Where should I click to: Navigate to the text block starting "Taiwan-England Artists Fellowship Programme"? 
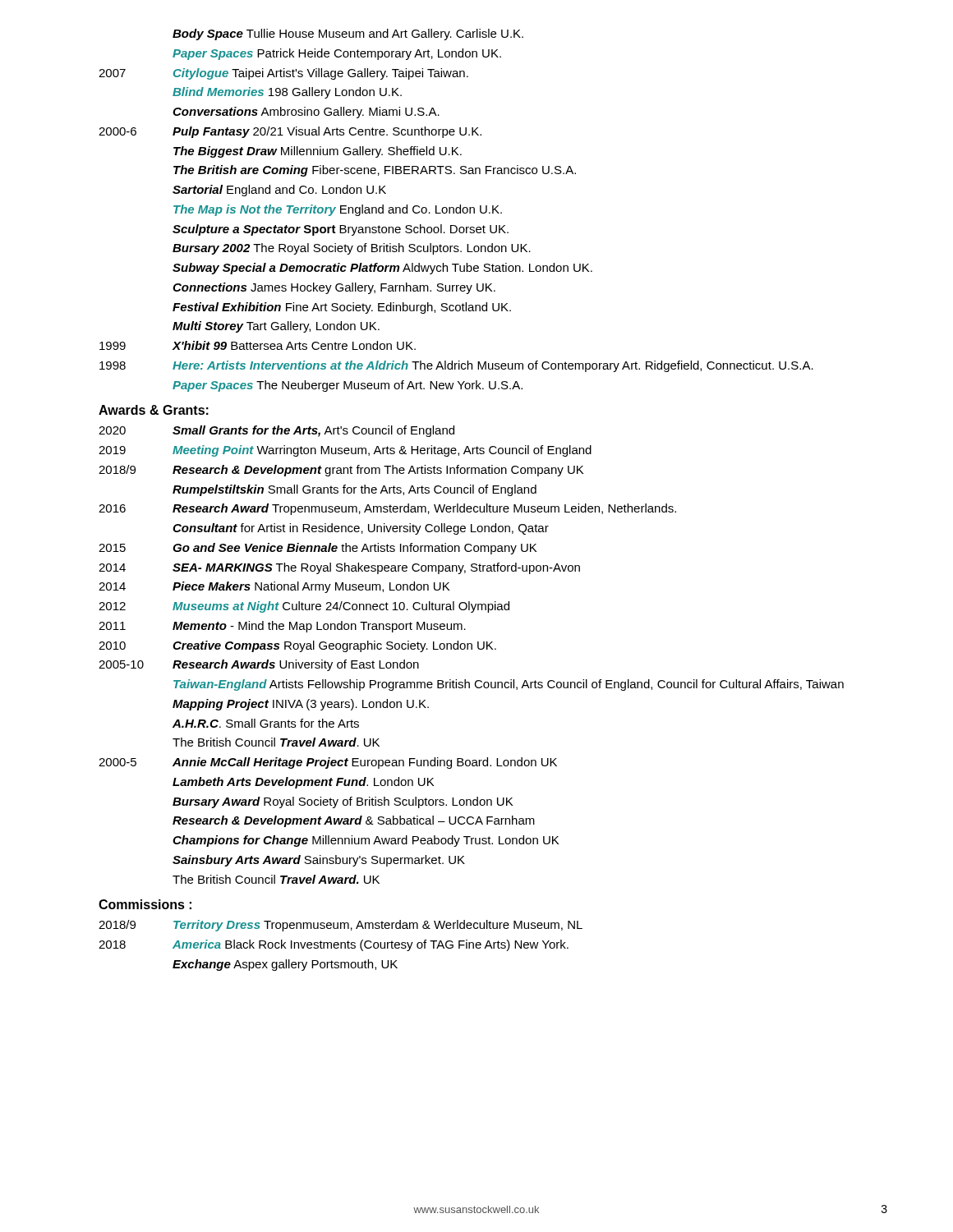[x=493, y=684]
